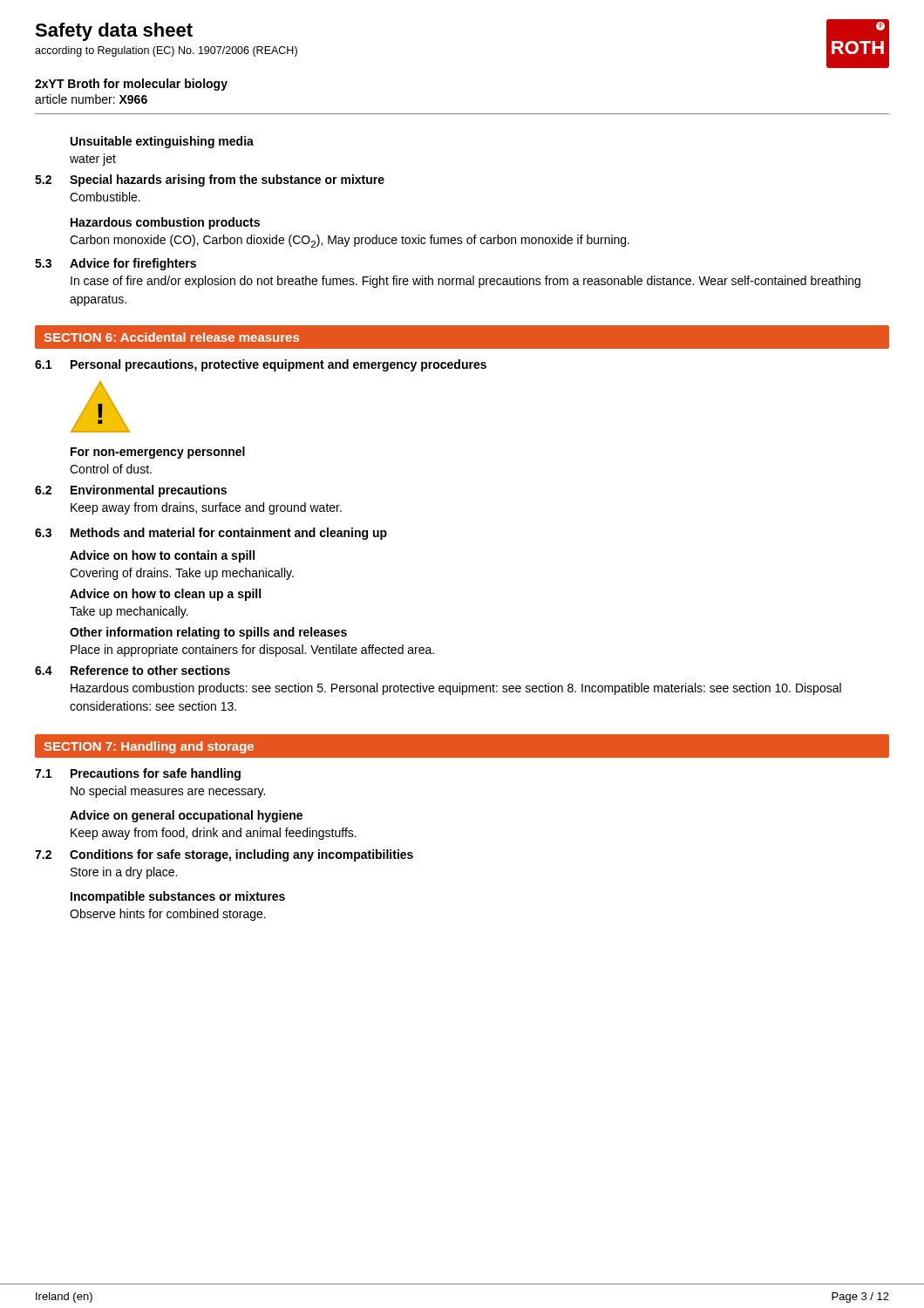Viewport: 924px width, 1308px height.
Task: Click on the text block that says "Advice on how to contain a spill Covering"
Action: pos(162,556)
